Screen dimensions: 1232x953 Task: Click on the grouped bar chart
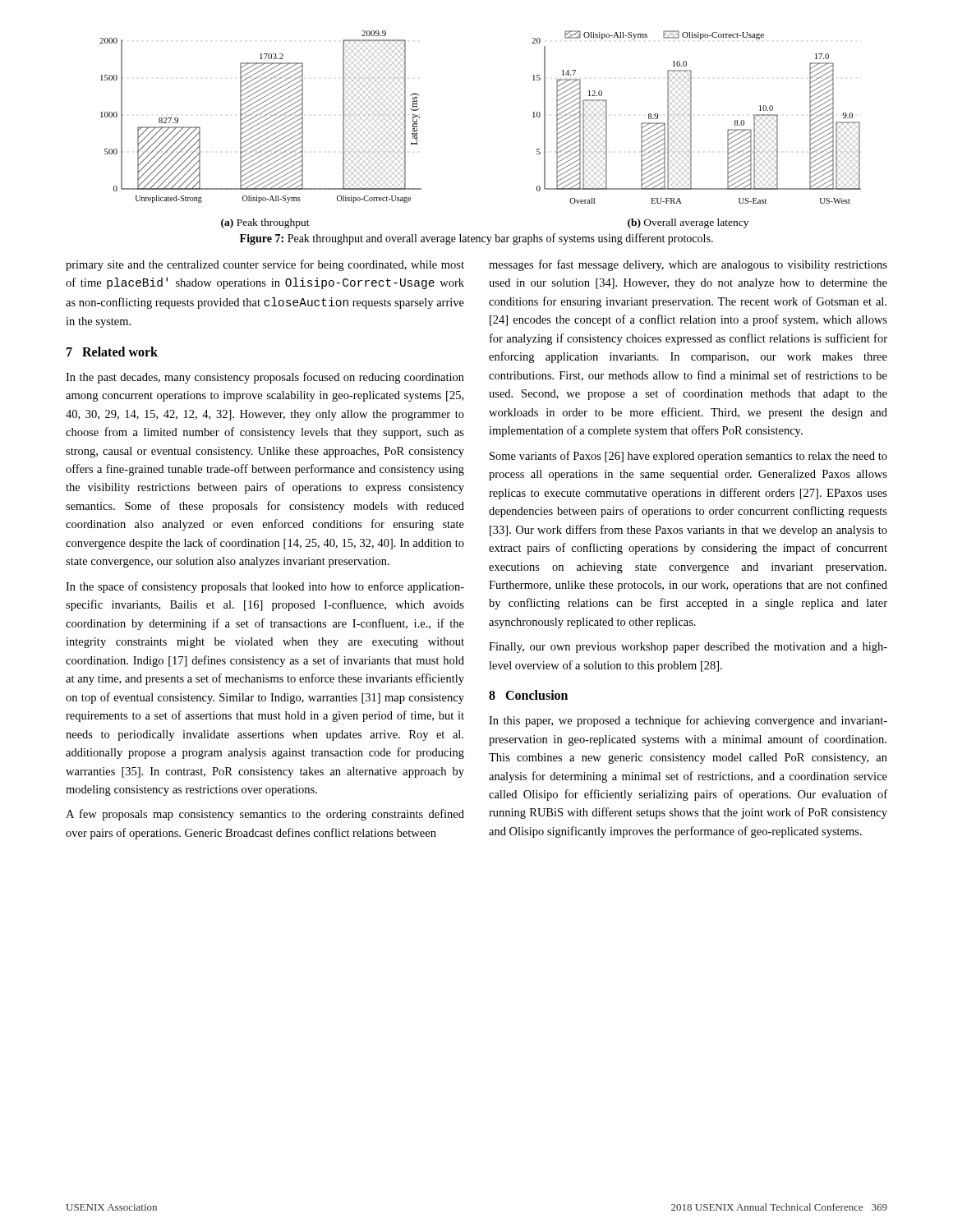pyautogui.click(x=476, y=127)
